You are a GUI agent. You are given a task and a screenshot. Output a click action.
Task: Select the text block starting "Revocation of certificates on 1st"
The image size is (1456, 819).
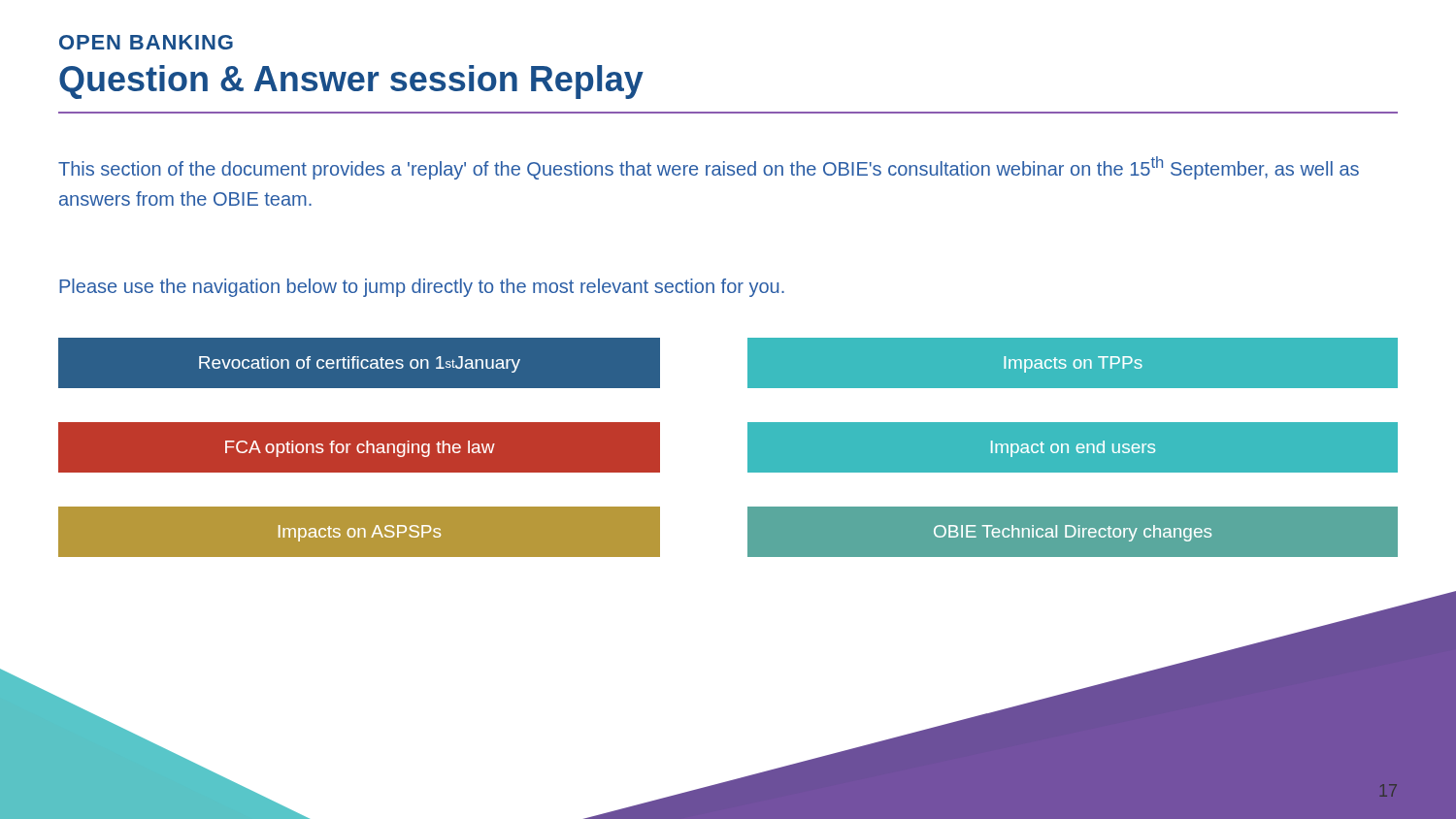[359, 362]
